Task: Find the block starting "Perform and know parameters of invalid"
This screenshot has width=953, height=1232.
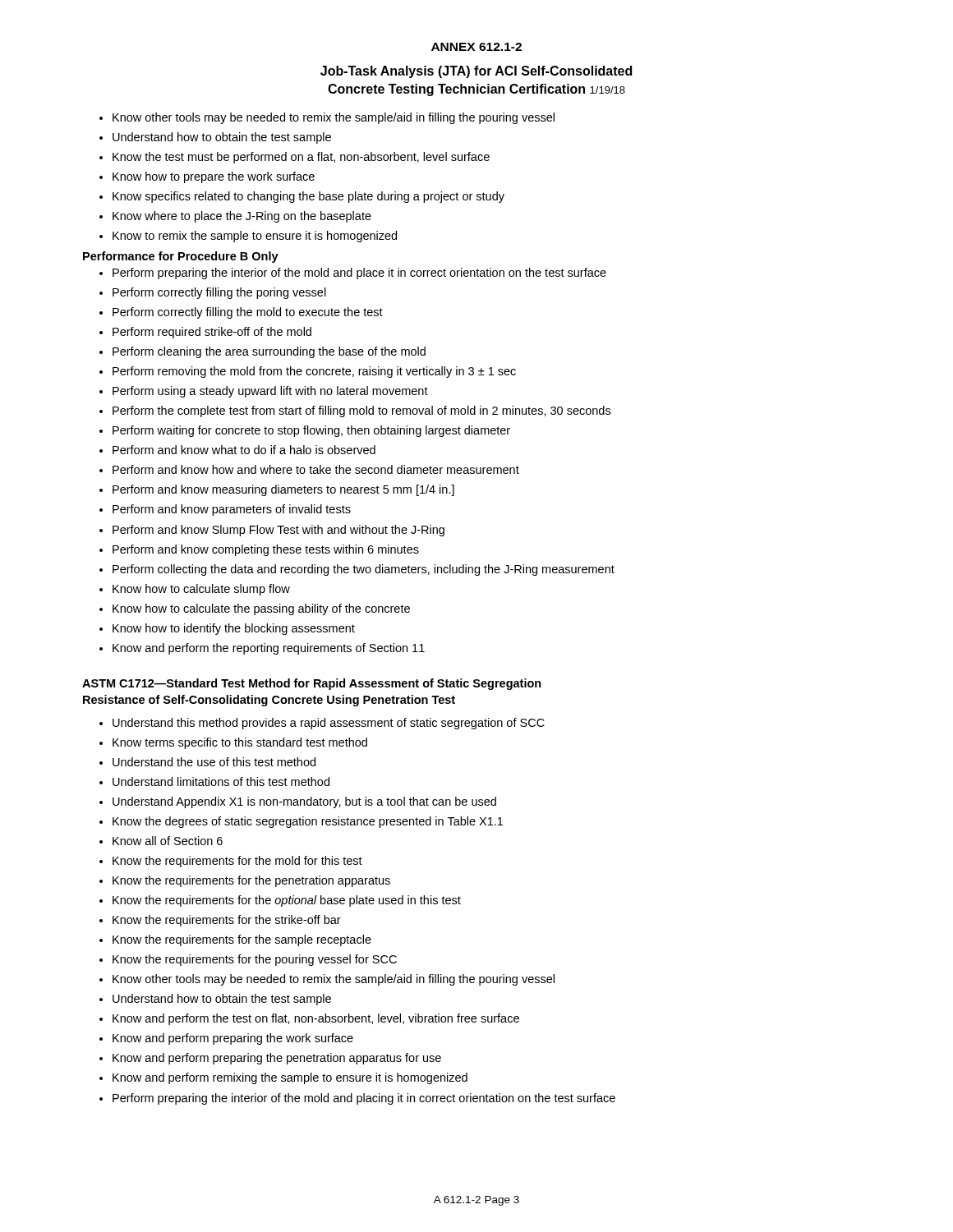Action: click(x=231, y=510)
